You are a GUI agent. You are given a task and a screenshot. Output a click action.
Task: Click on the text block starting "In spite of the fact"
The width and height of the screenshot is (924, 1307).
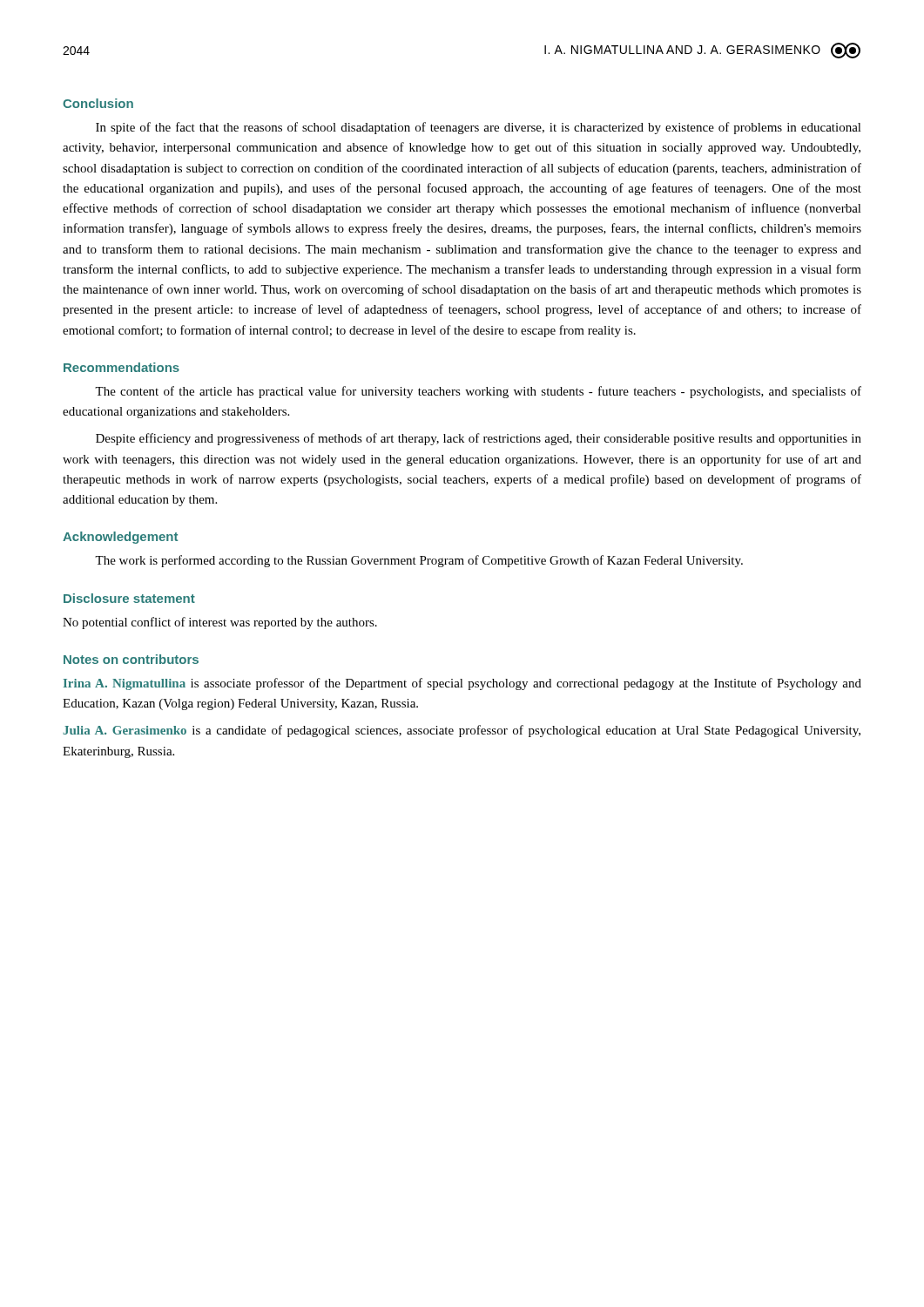pyautogui.click(x=462, y=229)
